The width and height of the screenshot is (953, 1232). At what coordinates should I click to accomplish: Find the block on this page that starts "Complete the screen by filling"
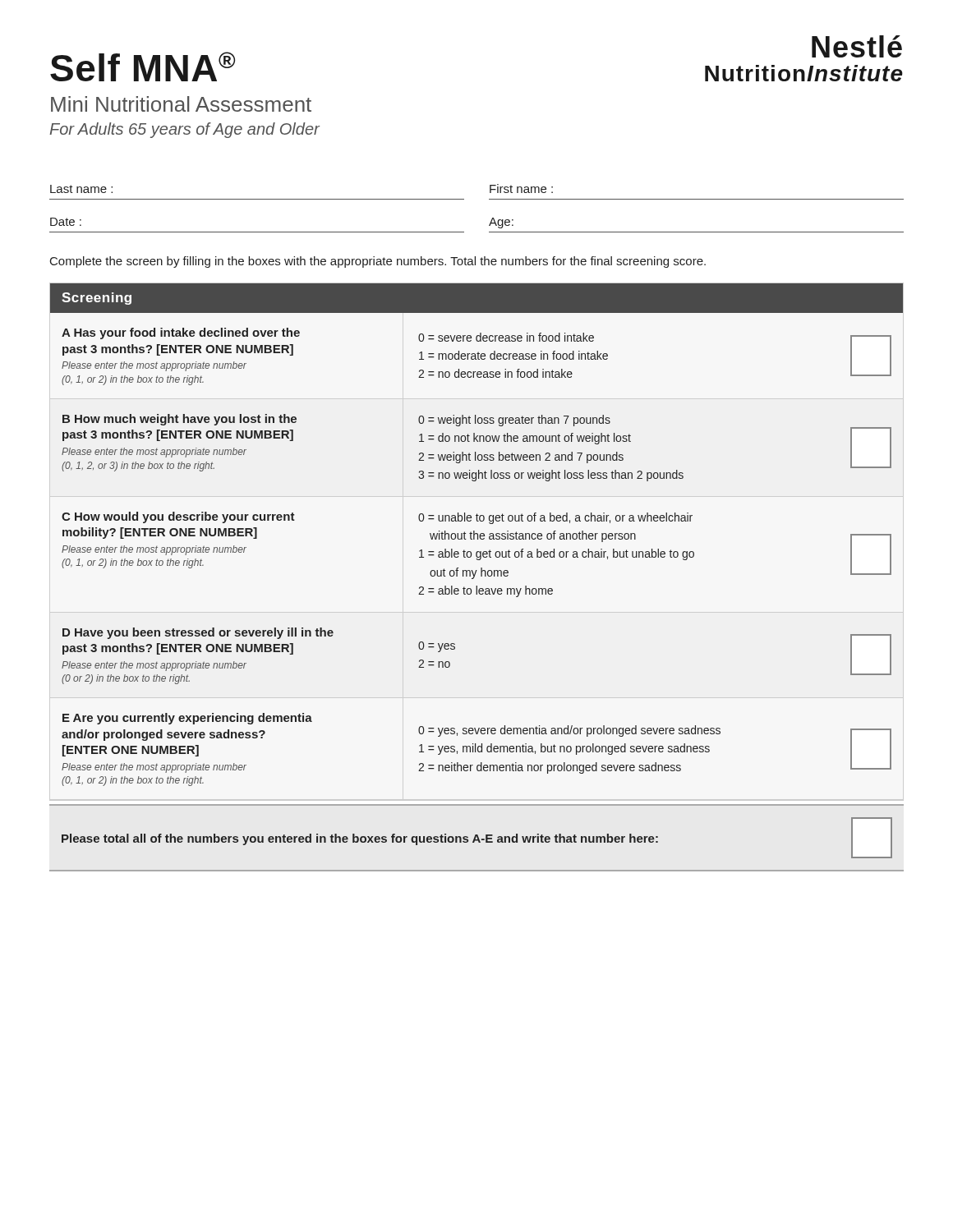coord(378,261)
